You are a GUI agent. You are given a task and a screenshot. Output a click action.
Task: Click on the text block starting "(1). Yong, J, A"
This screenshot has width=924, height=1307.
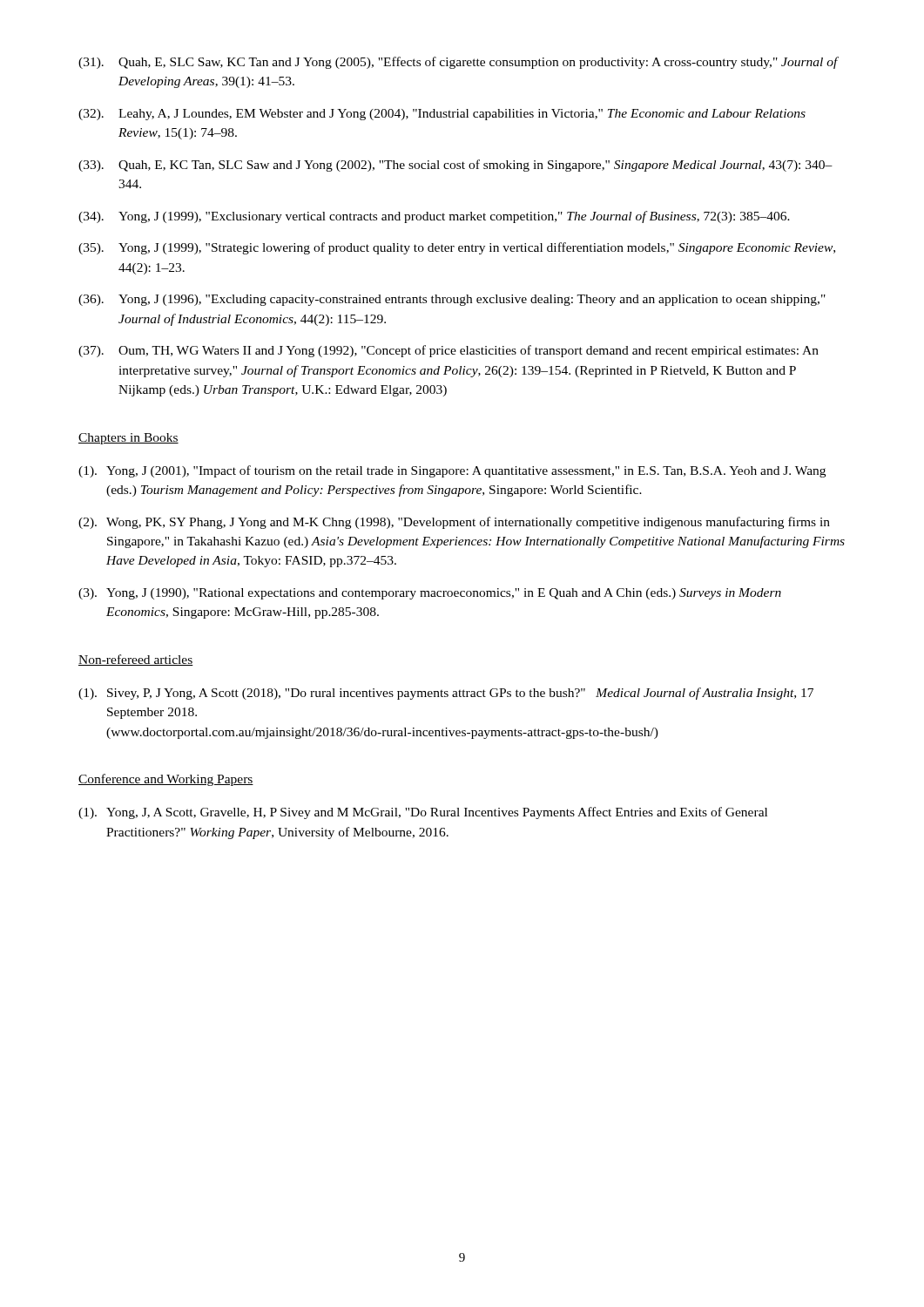pos(462,822)
